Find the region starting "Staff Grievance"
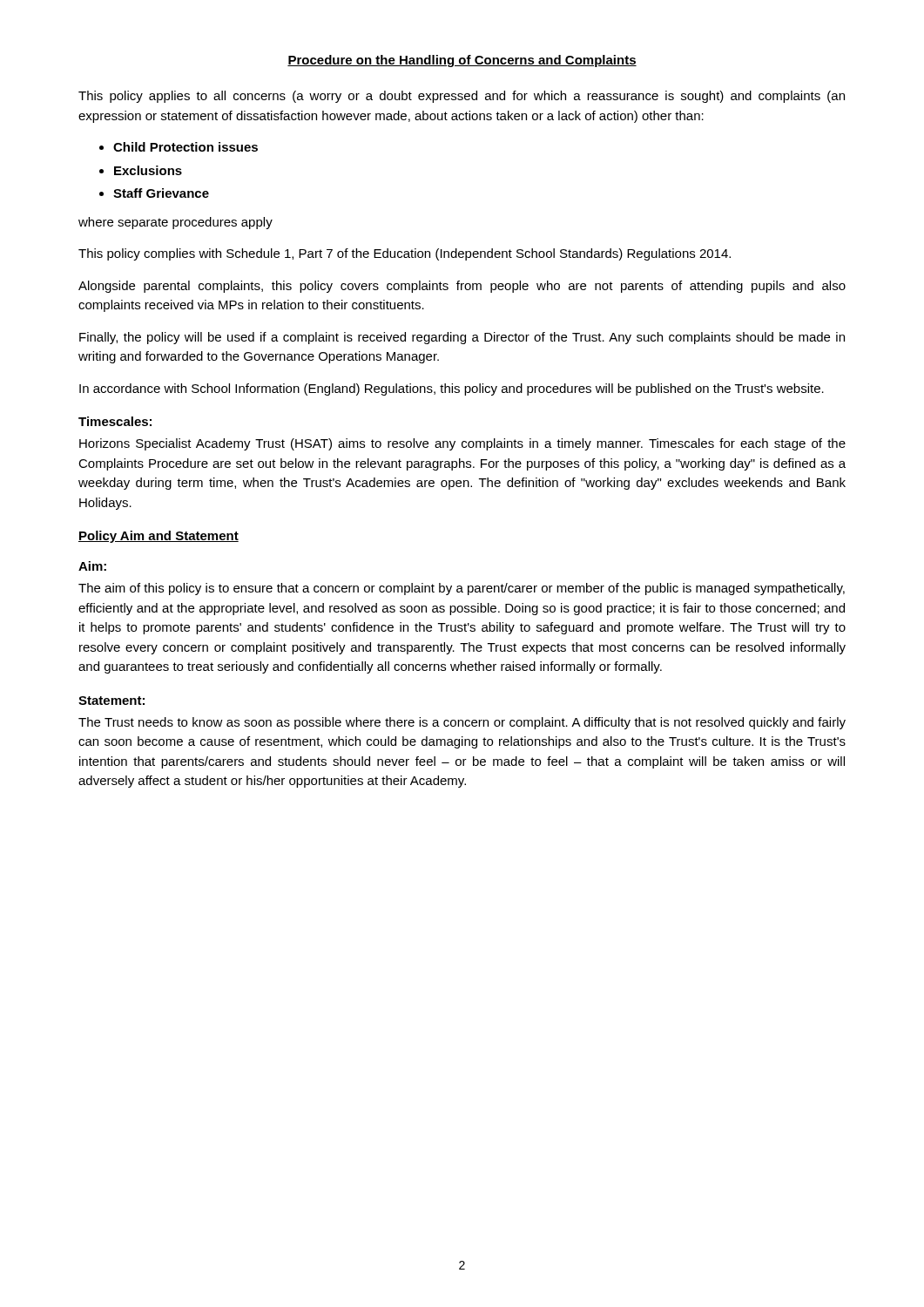This screenshot has width=924, height=1307. click(x=161, y=193)
